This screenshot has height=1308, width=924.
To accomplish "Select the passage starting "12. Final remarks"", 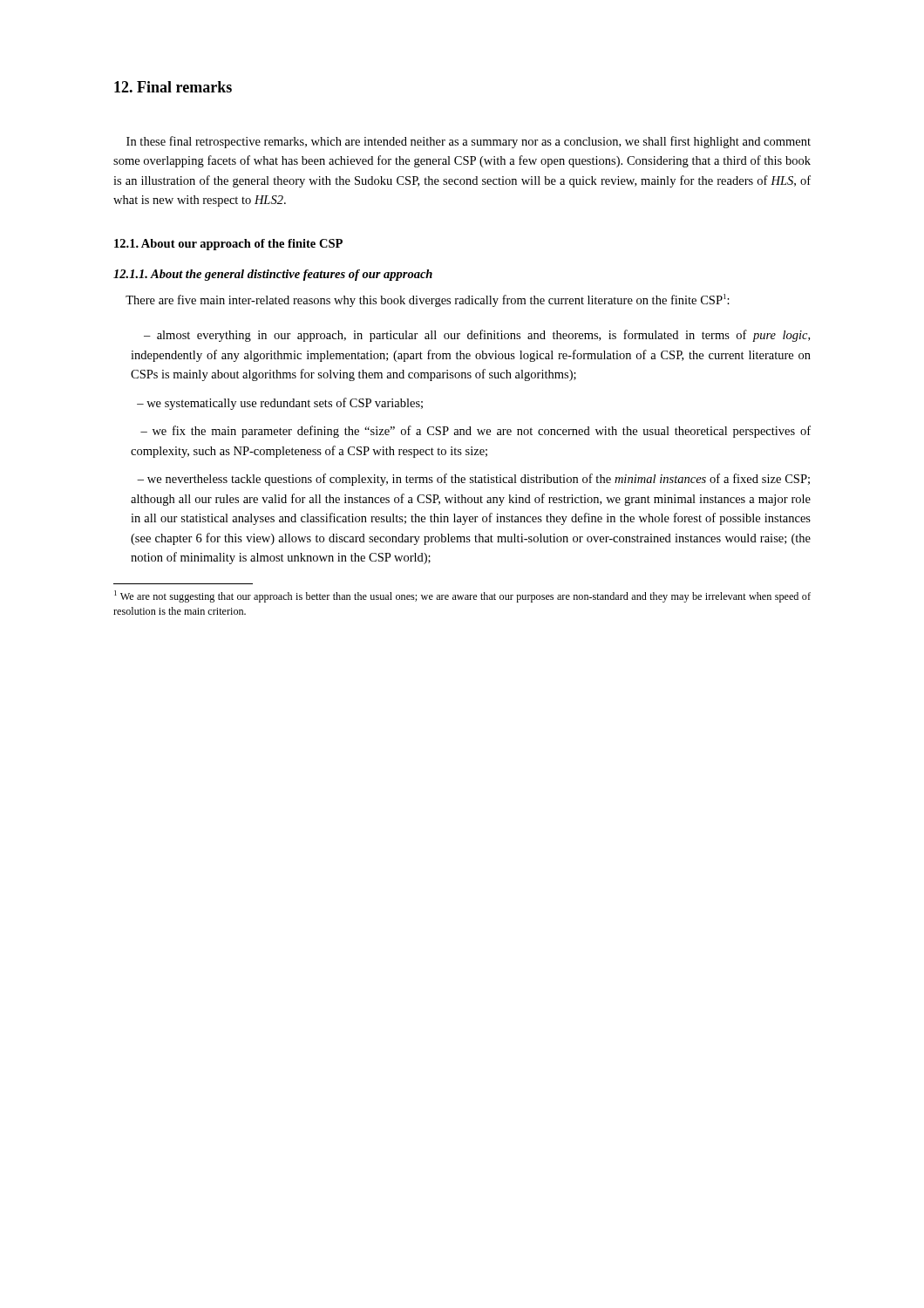I will (x=173, y=87).
